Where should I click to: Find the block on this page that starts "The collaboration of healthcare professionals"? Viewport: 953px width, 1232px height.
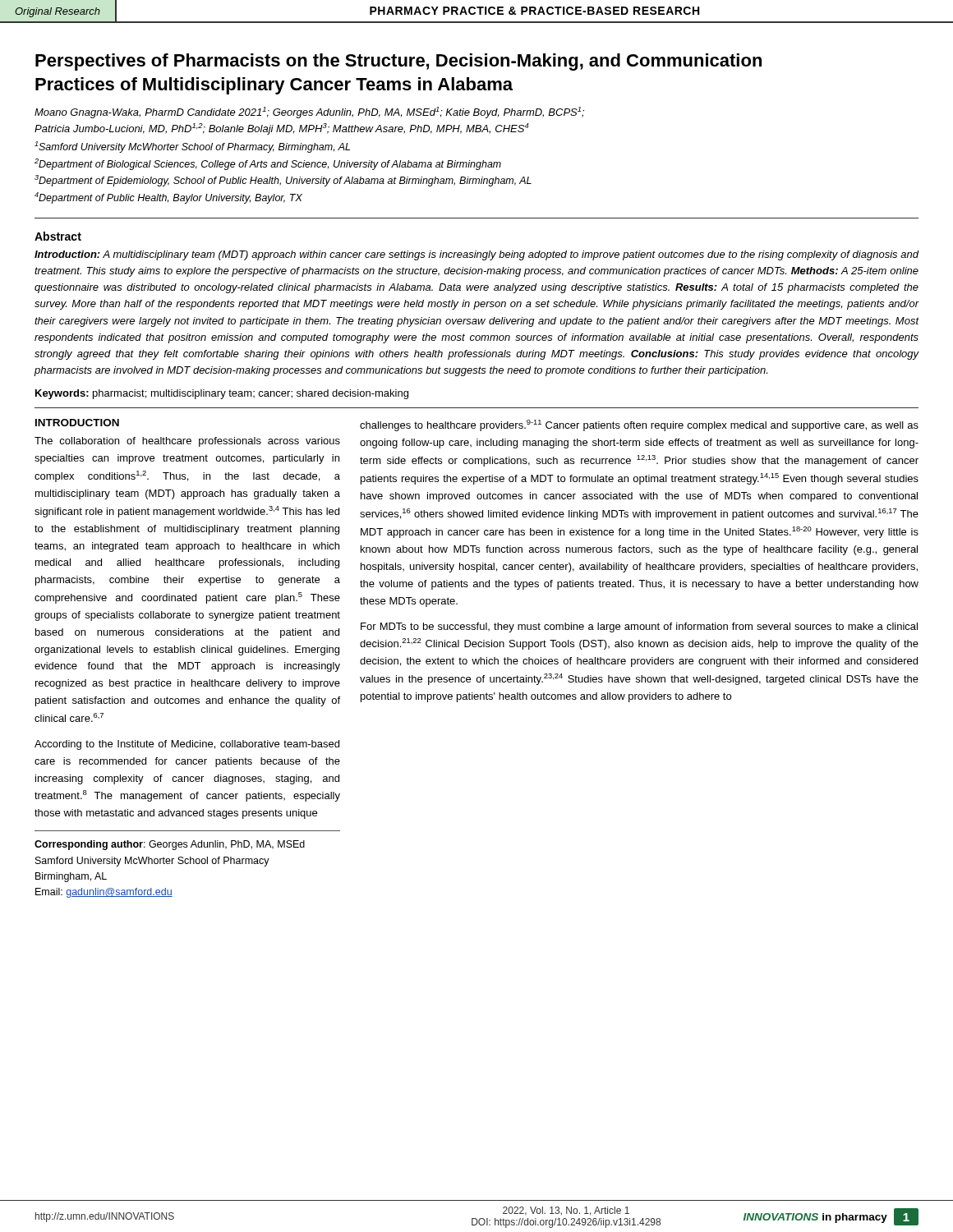(187, 628)
